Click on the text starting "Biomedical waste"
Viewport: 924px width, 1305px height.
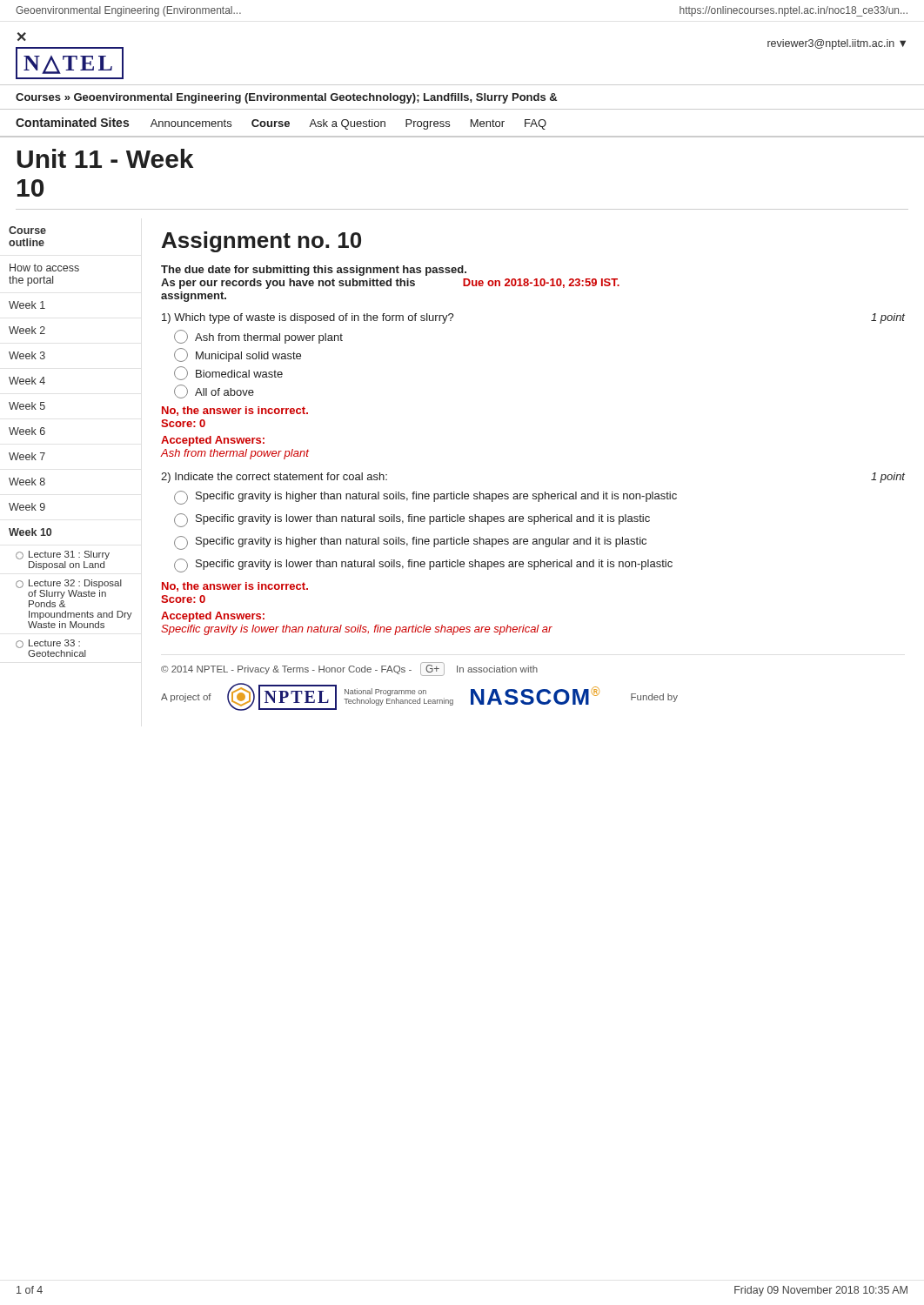click(228, 373)
